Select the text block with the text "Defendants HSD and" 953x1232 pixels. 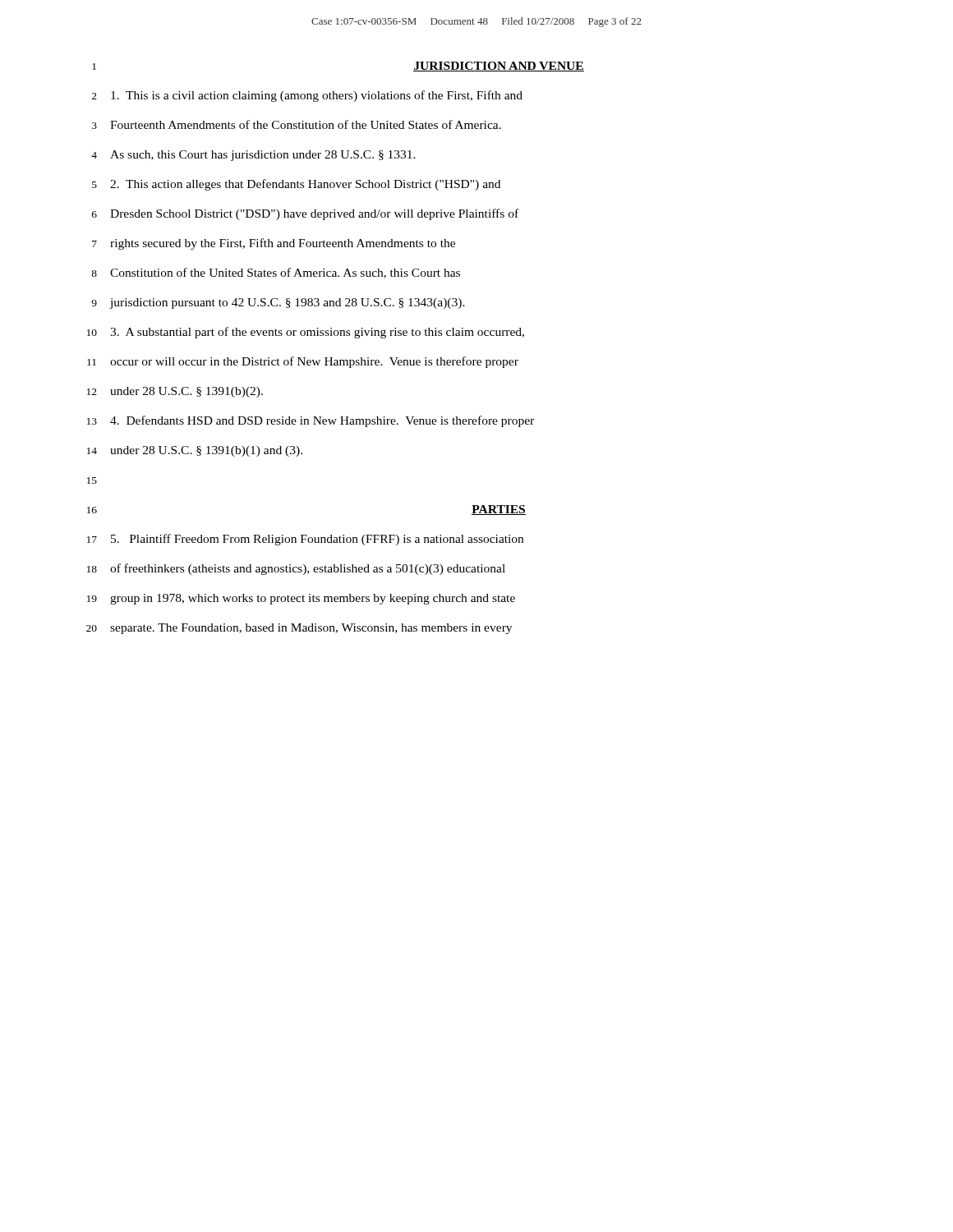322,420
